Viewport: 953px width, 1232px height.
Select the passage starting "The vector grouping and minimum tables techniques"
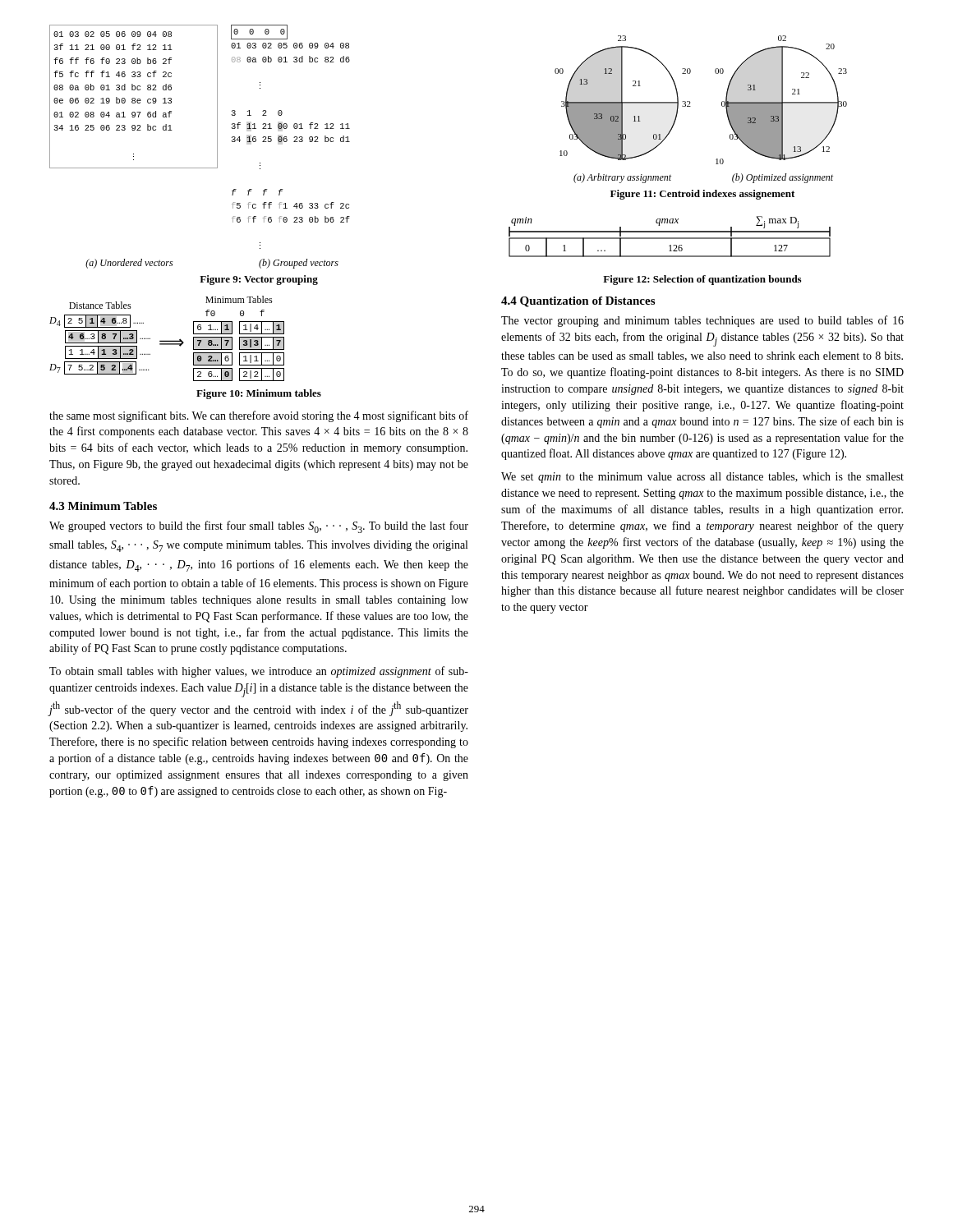pos(702,387)
